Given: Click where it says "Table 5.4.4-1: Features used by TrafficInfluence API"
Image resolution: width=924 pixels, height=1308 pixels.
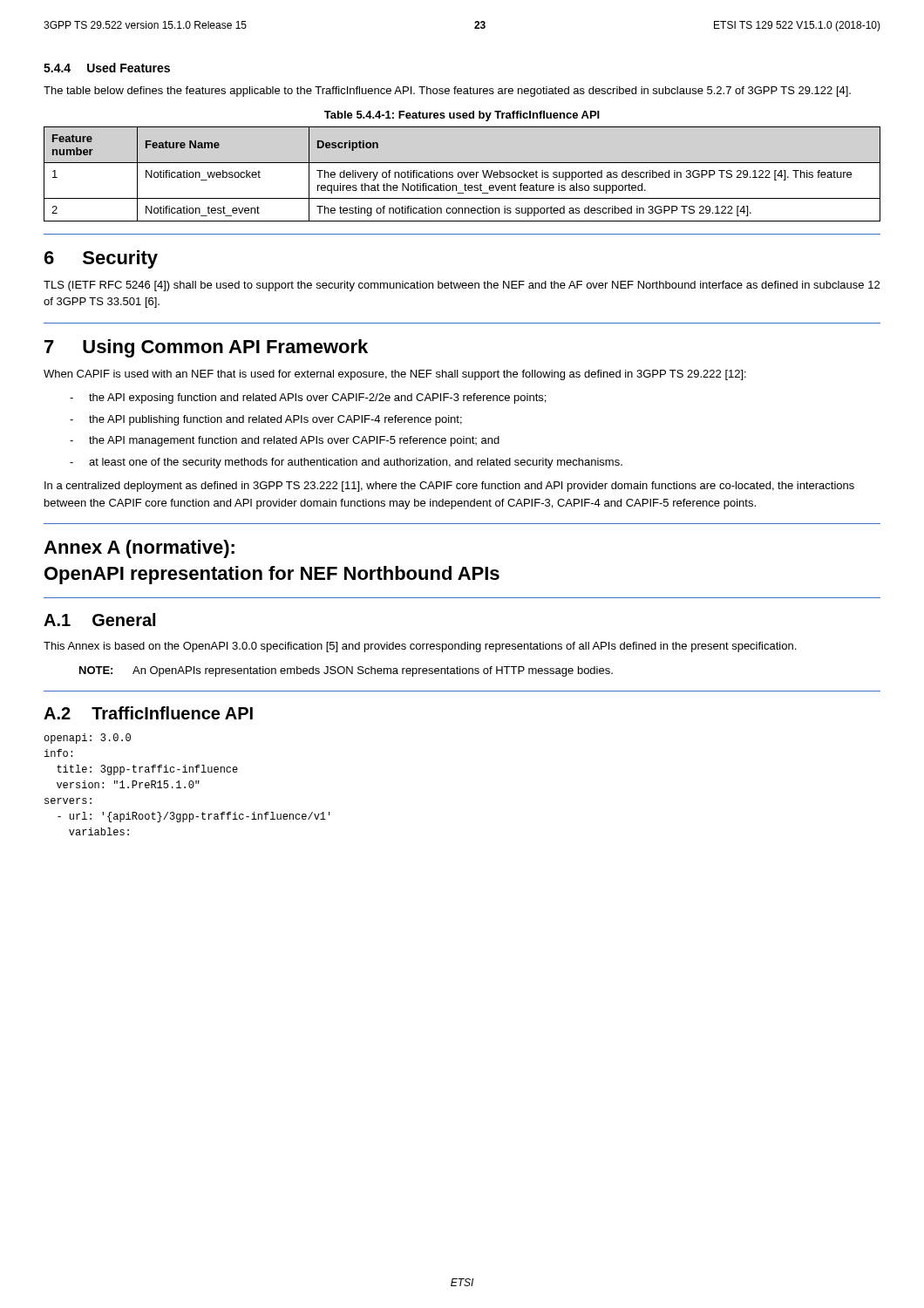Looking at the screenshot, I should tap(462, 114).
